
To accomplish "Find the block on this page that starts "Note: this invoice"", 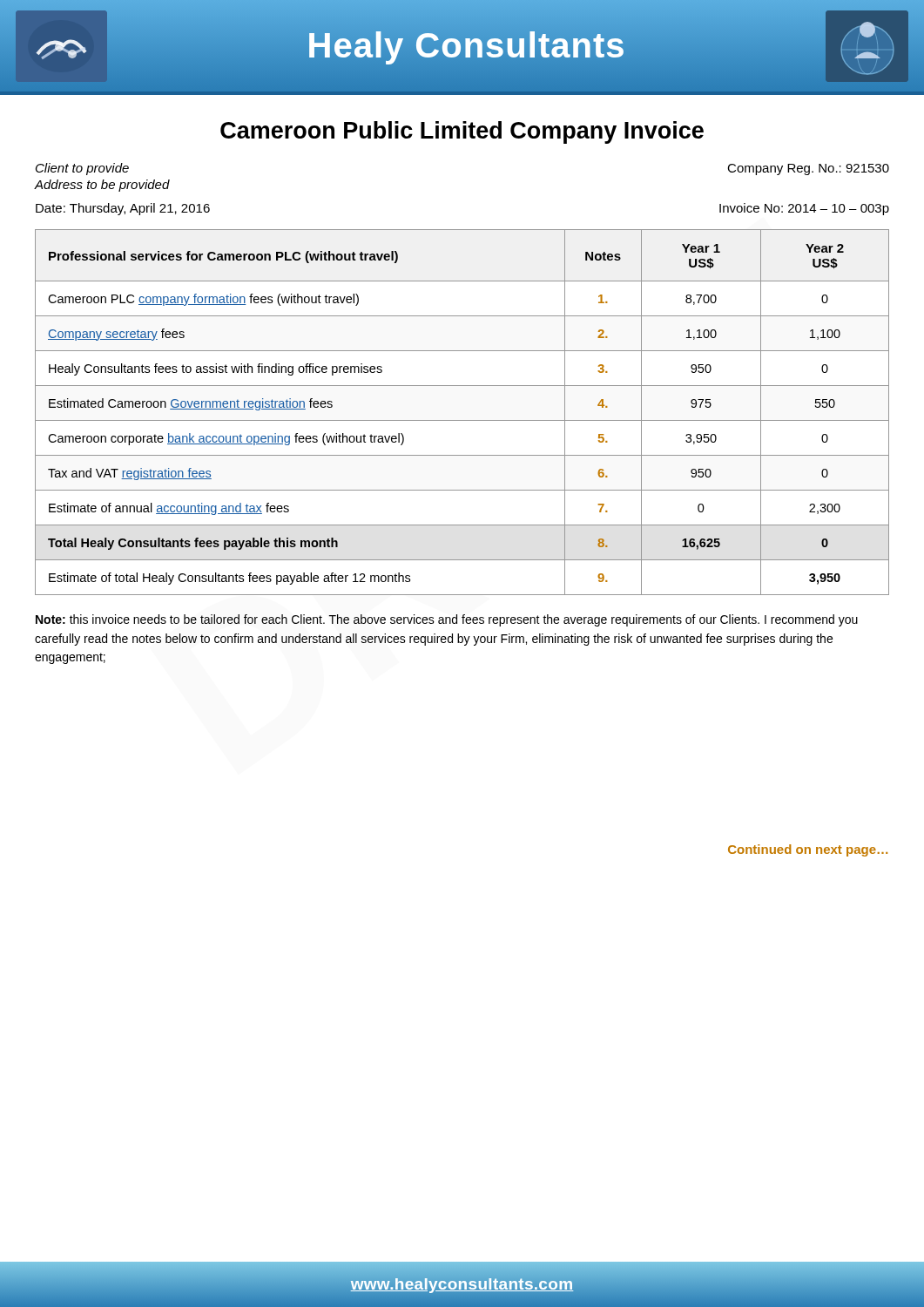I will coord(446,638).
